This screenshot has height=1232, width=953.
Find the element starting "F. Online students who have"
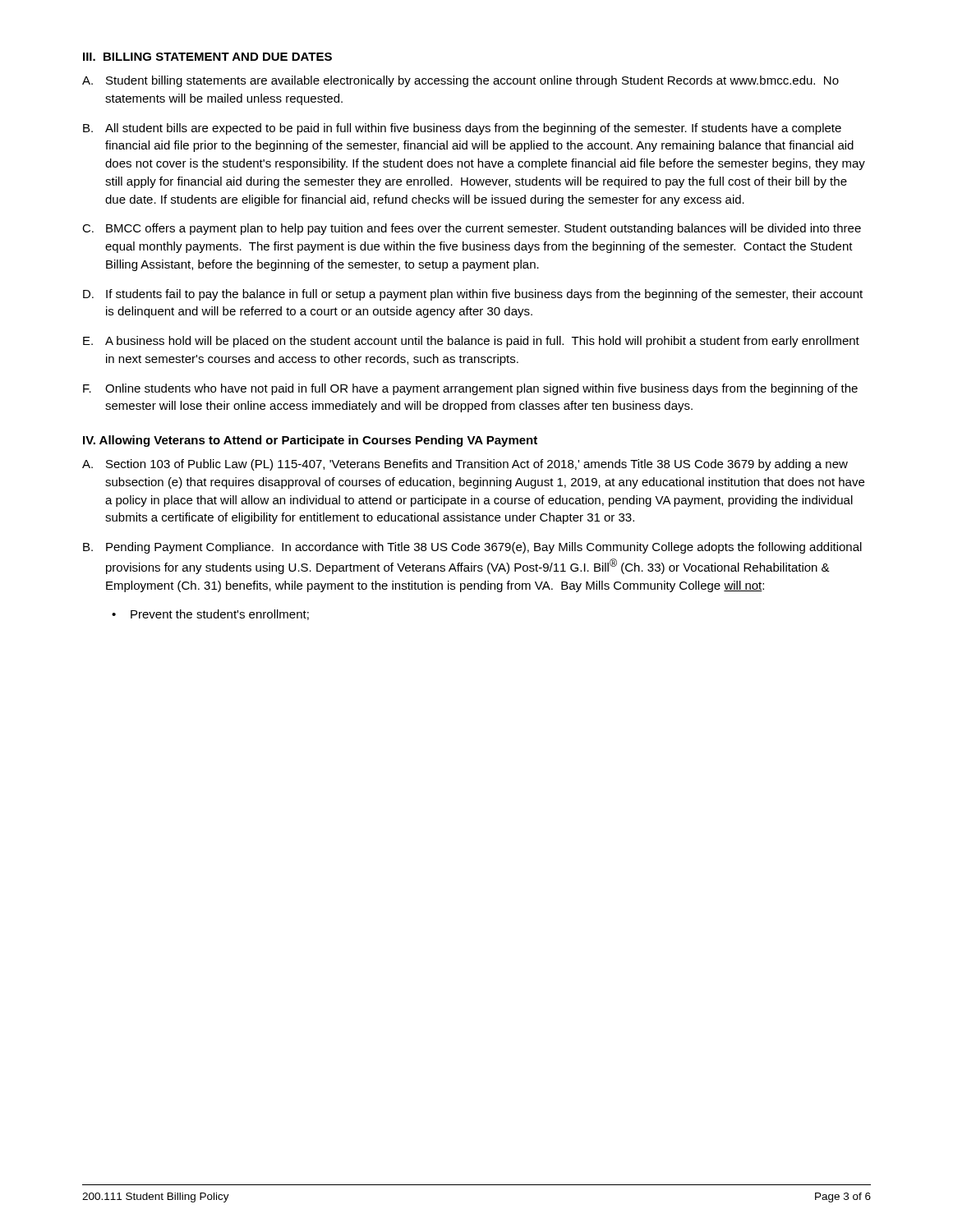pos(476,397)
